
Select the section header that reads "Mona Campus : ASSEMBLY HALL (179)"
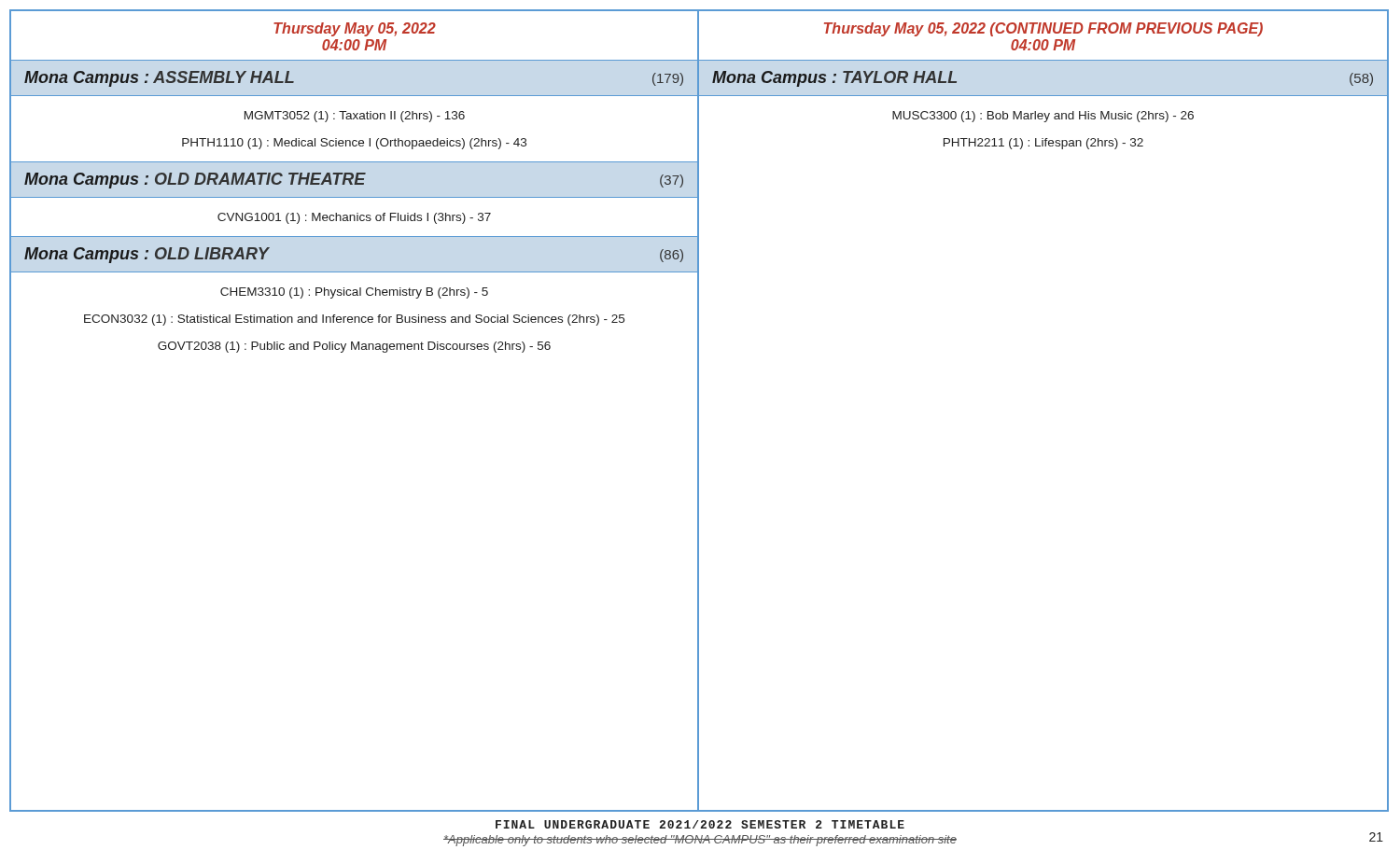158,79
